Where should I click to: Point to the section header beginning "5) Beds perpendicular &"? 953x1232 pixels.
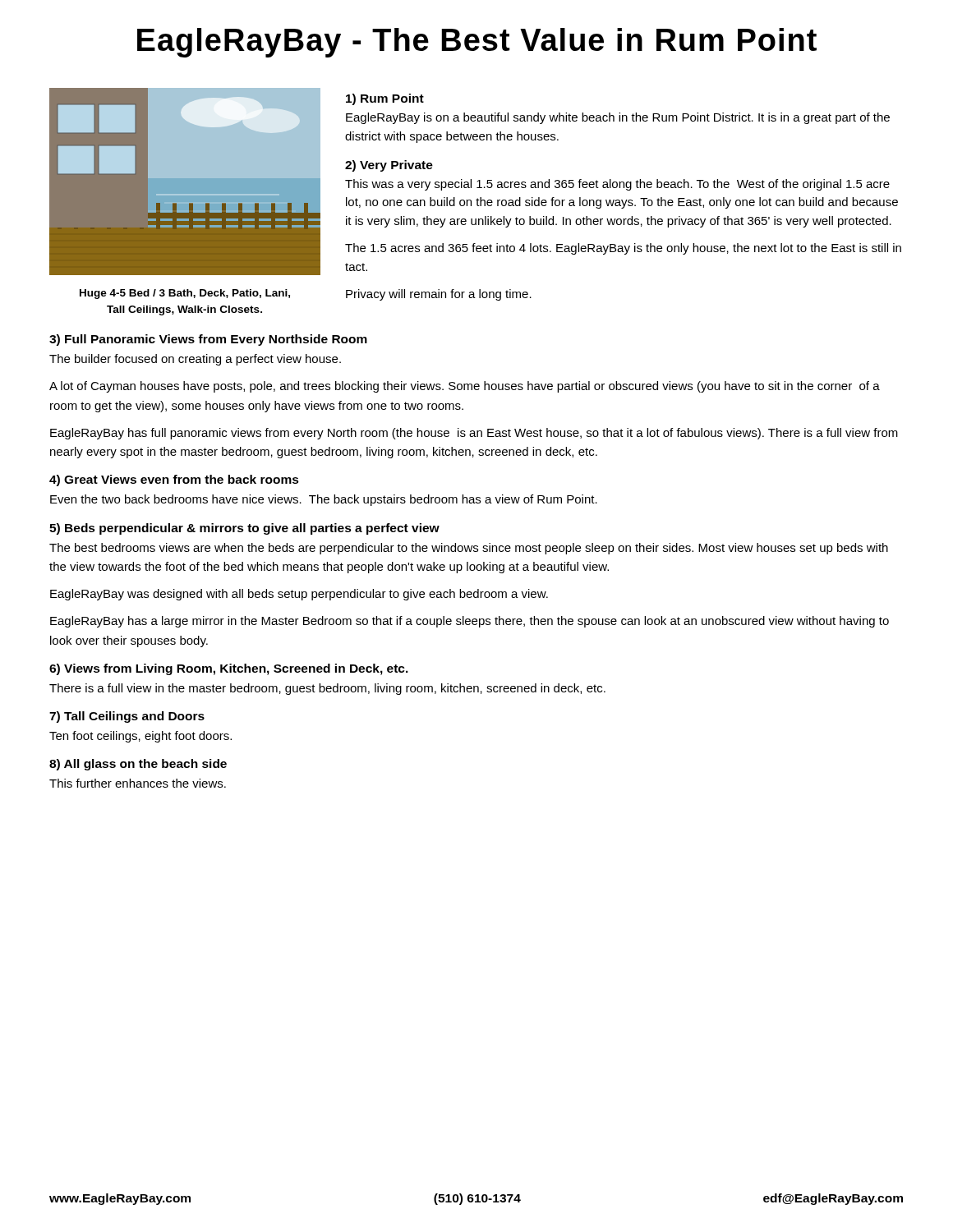click(x=244, y=527)
